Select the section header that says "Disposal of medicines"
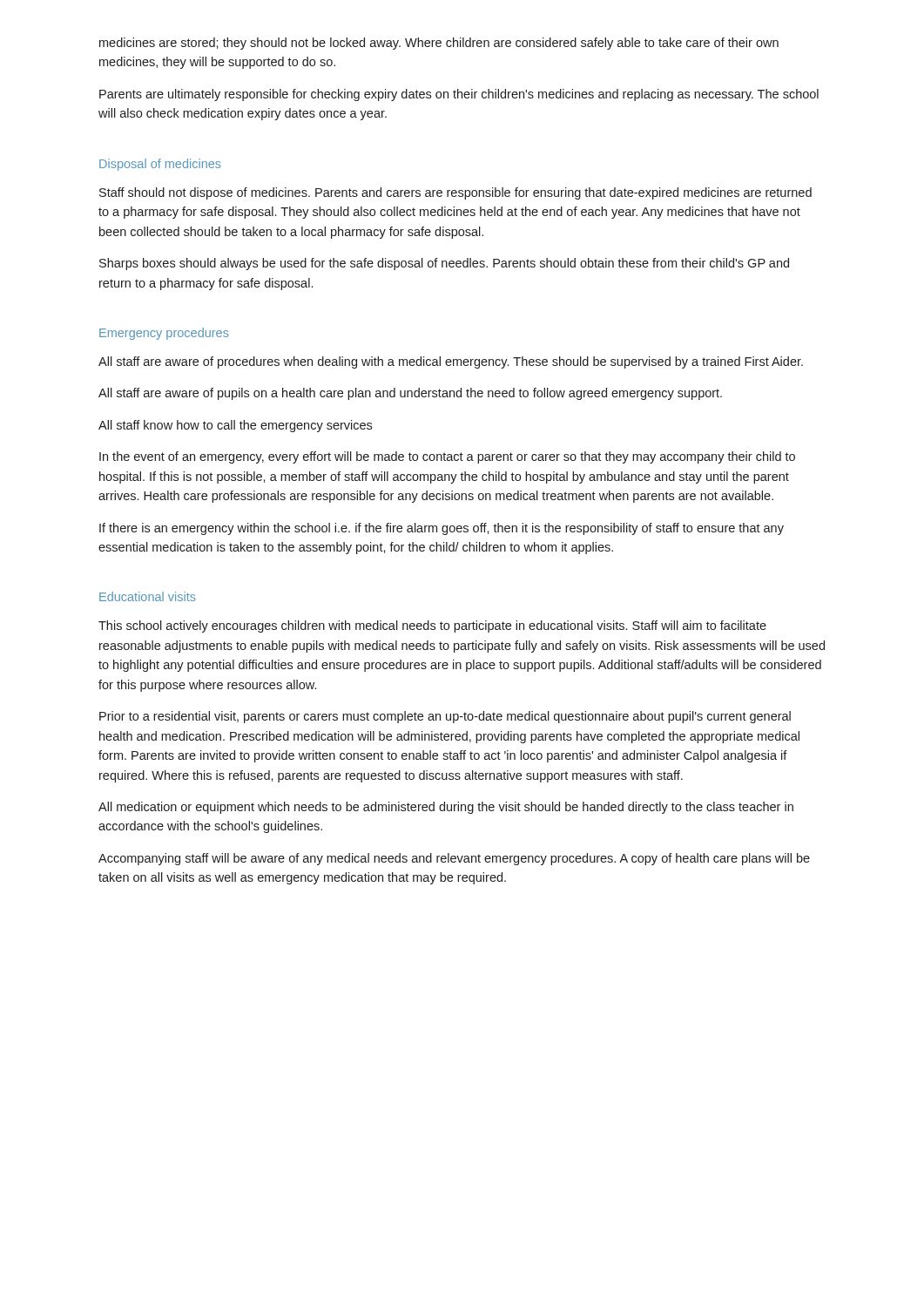The height and width of the screenshot is (1307, 924). 160,164
